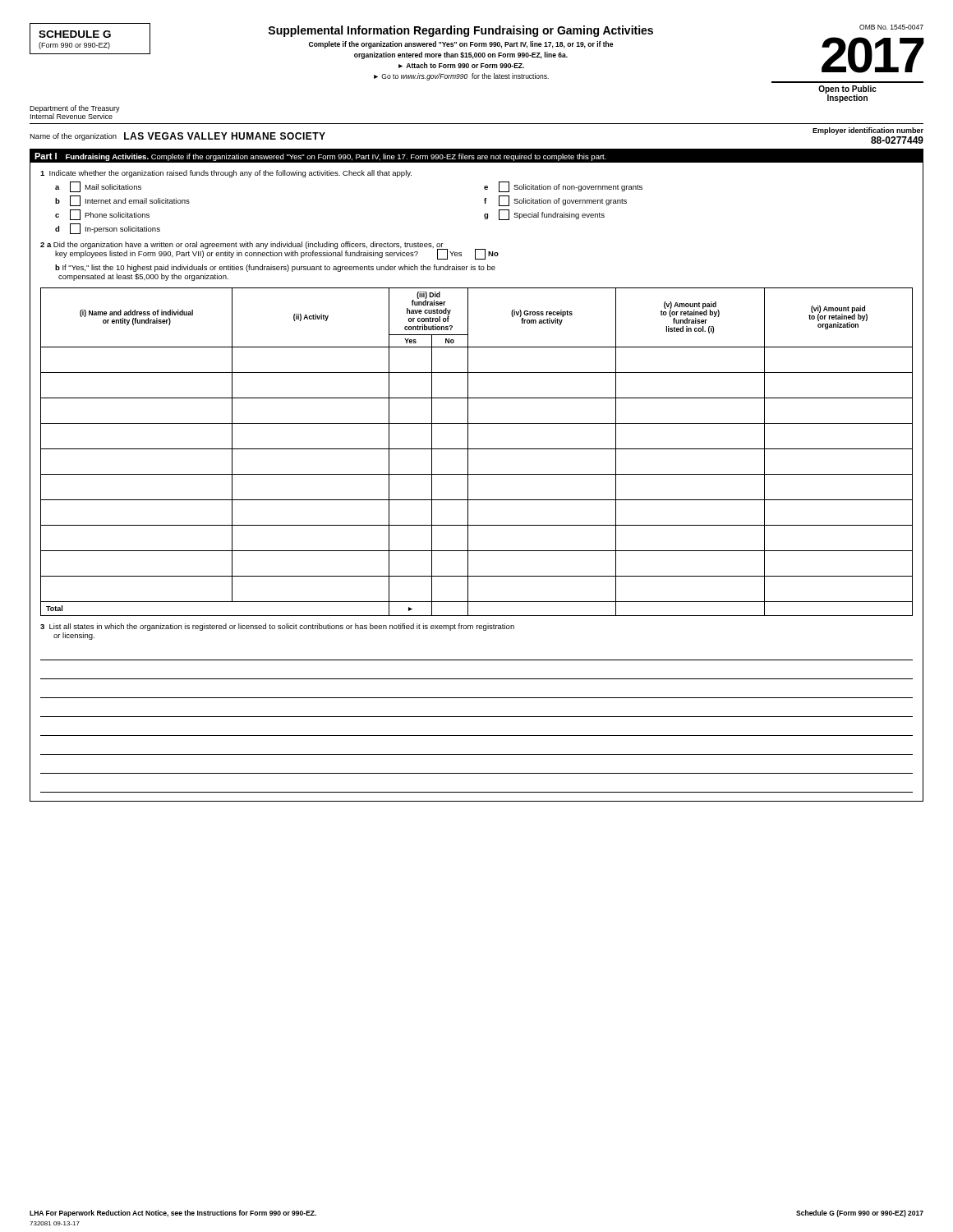Select the list item containing "c Phone solicitations"
This screenshot has width=953, height=1232.
[x=102, y=215]
